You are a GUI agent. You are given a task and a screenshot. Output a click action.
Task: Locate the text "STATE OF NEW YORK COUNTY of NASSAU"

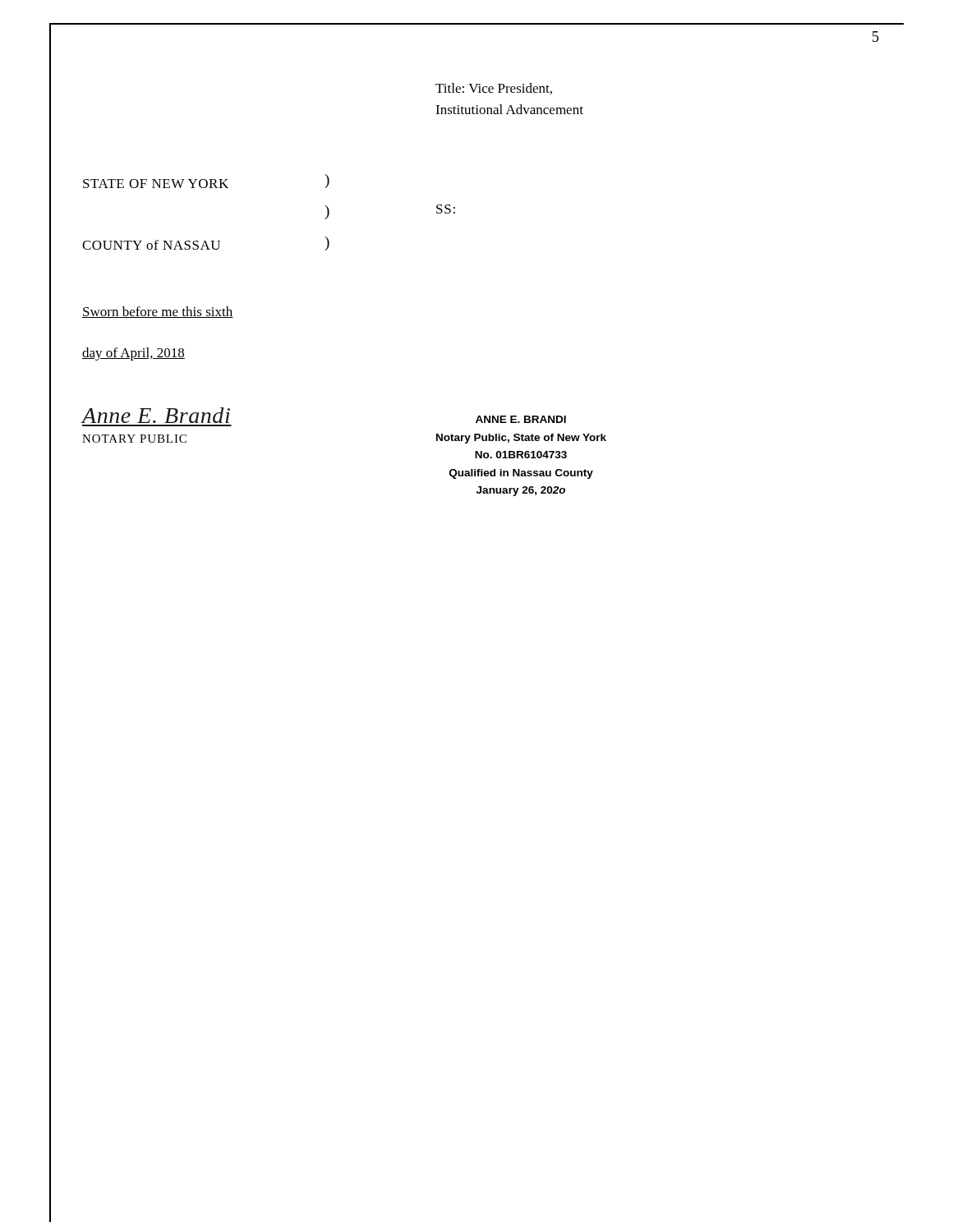pos(156,184)
